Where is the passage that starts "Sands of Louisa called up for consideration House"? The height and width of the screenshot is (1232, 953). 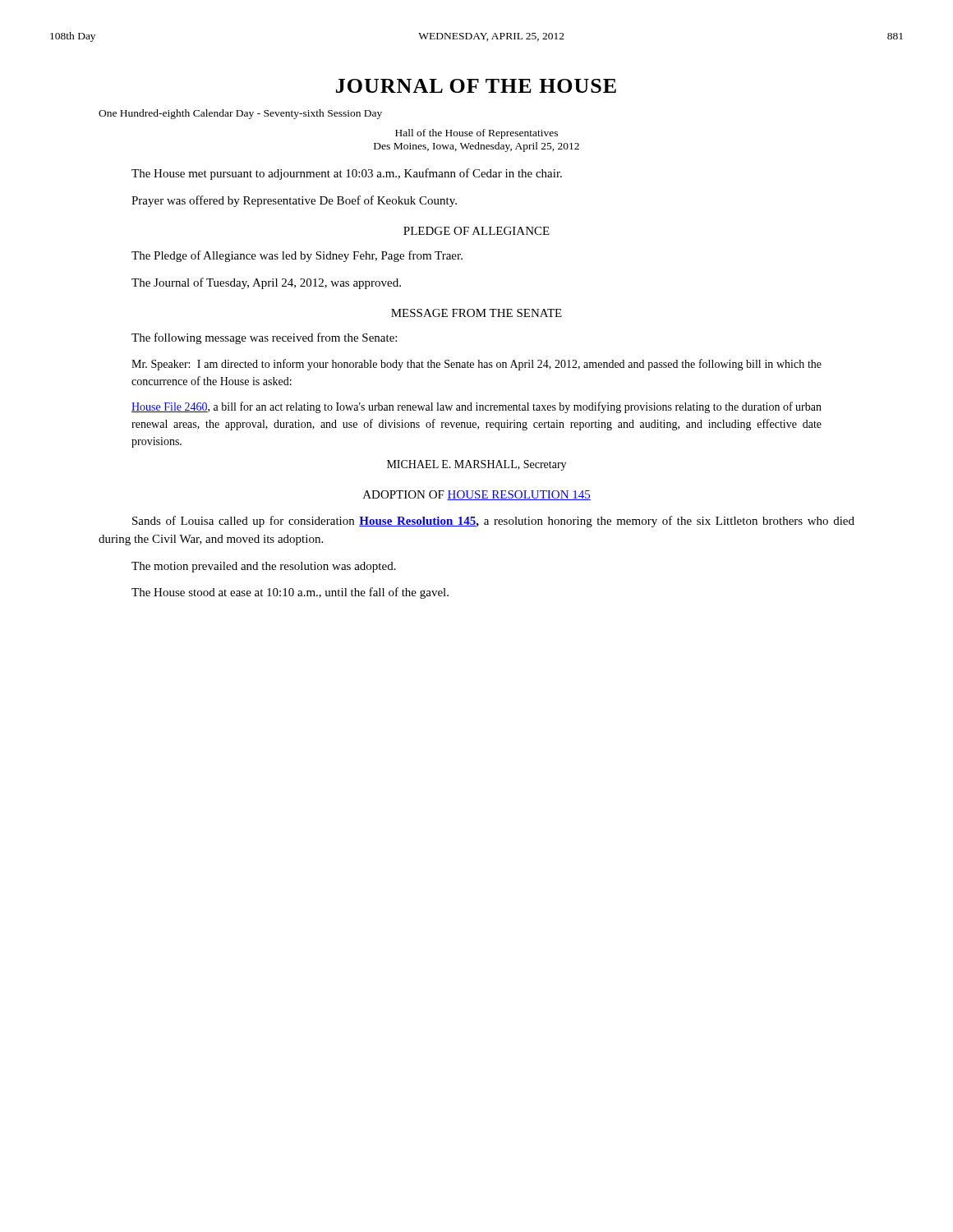click(x=476, y=530)
